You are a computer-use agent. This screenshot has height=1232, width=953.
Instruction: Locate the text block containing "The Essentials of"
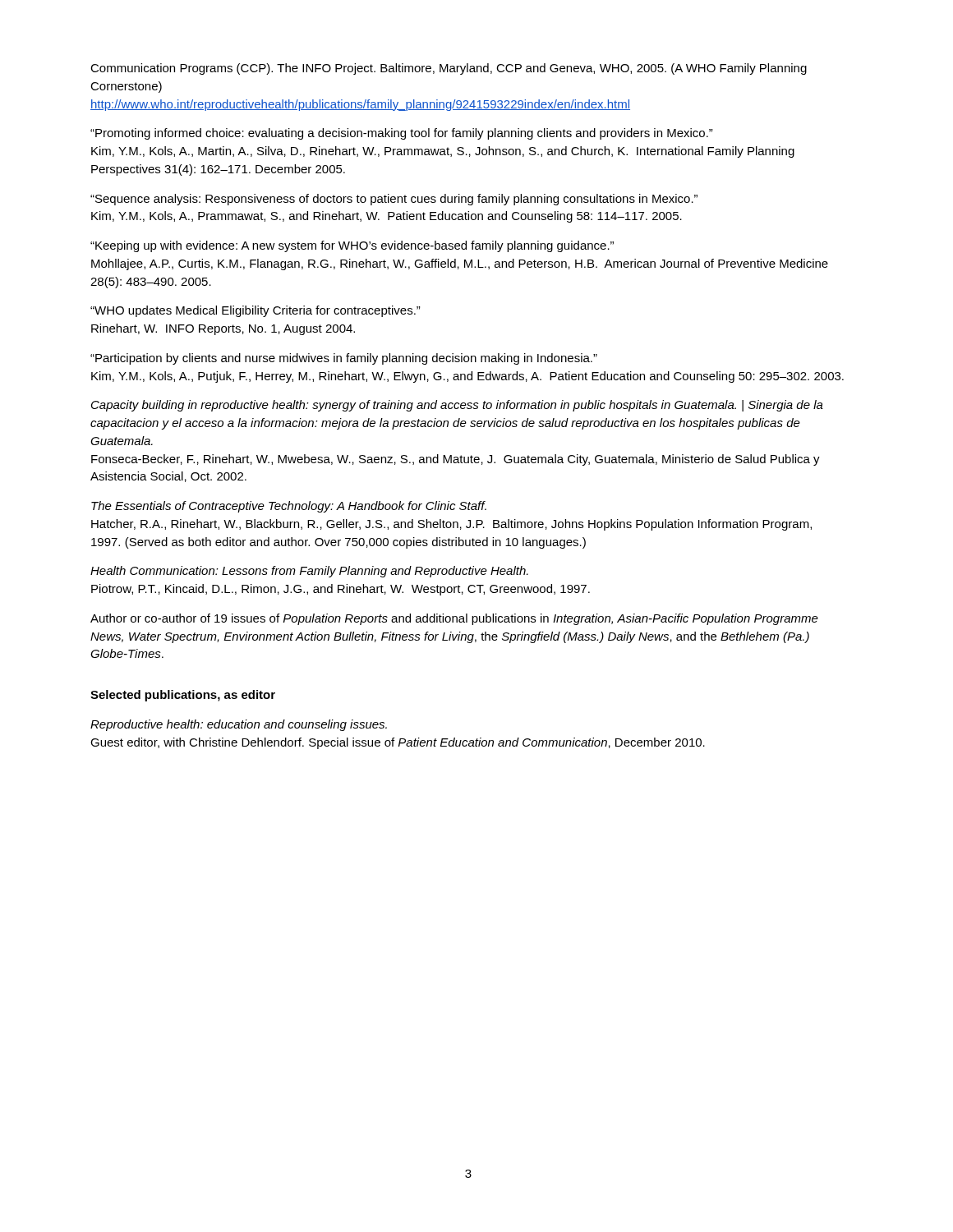pos(452,523)
